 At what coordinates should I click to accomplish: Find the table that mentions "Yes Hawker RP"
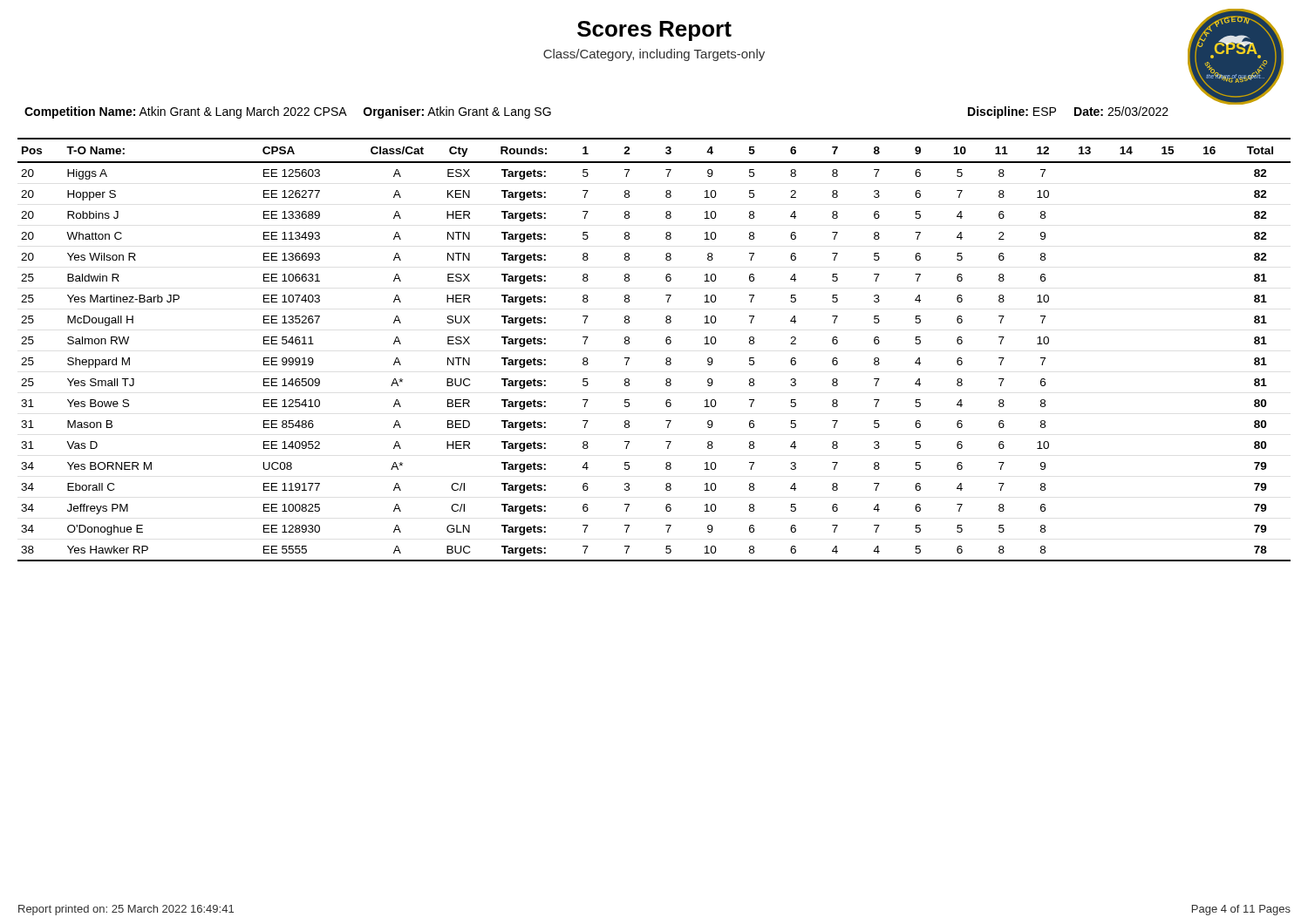[x=654, y=350]
